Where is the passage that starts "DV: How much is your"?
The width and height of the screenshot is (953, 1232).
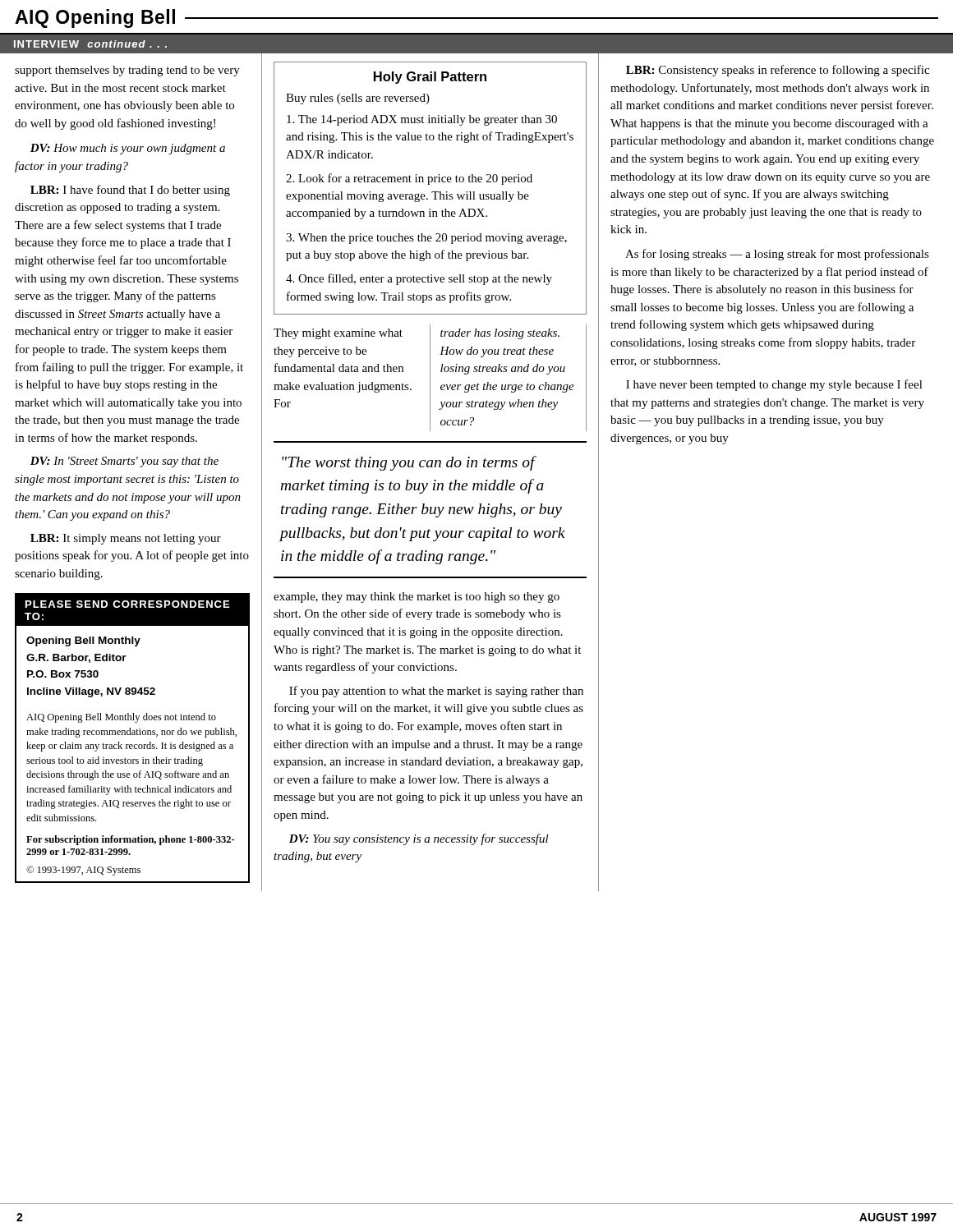tap(120, 157)
